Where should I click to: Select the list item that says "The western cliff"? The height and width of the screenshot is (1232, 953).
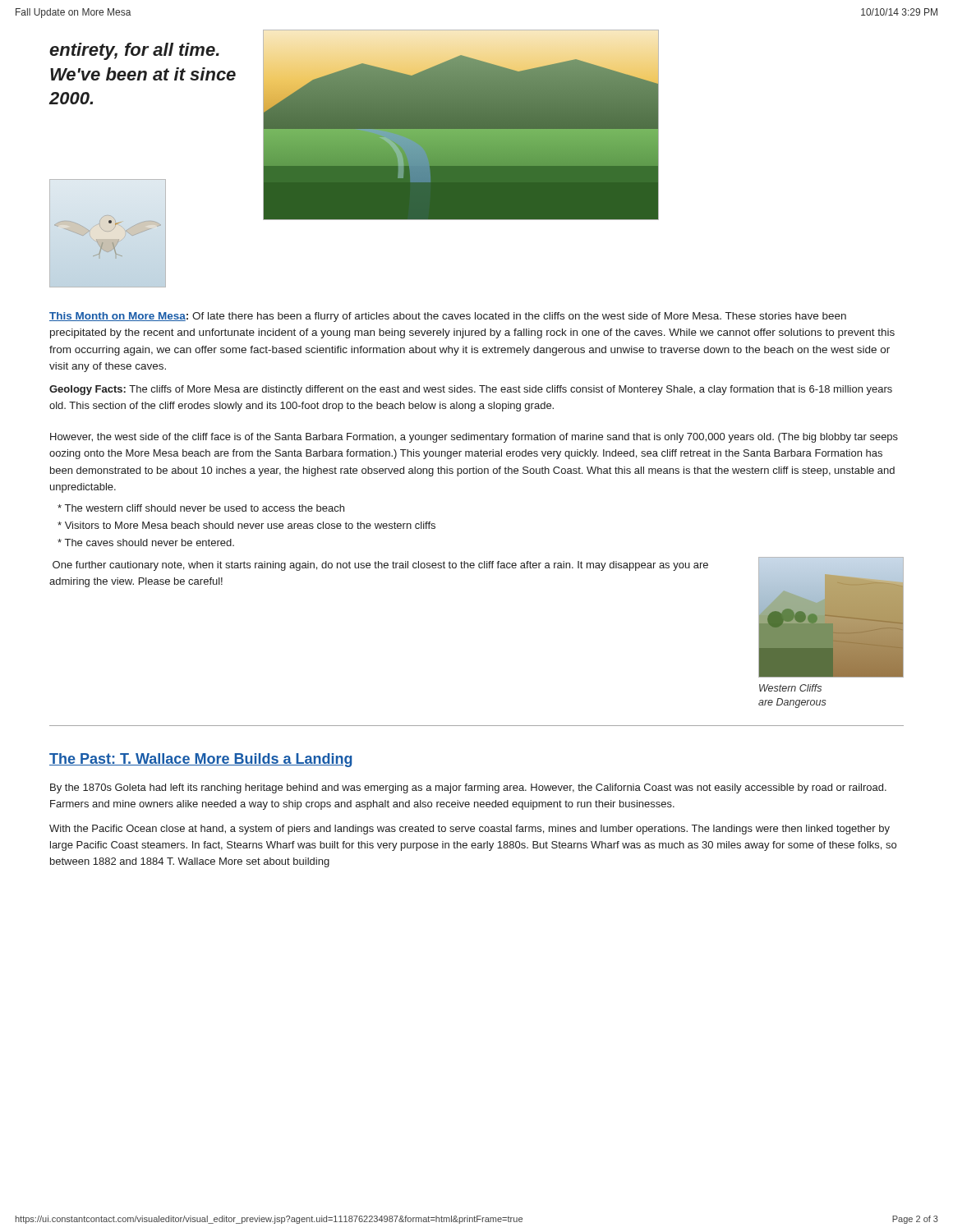click(201, 508)
